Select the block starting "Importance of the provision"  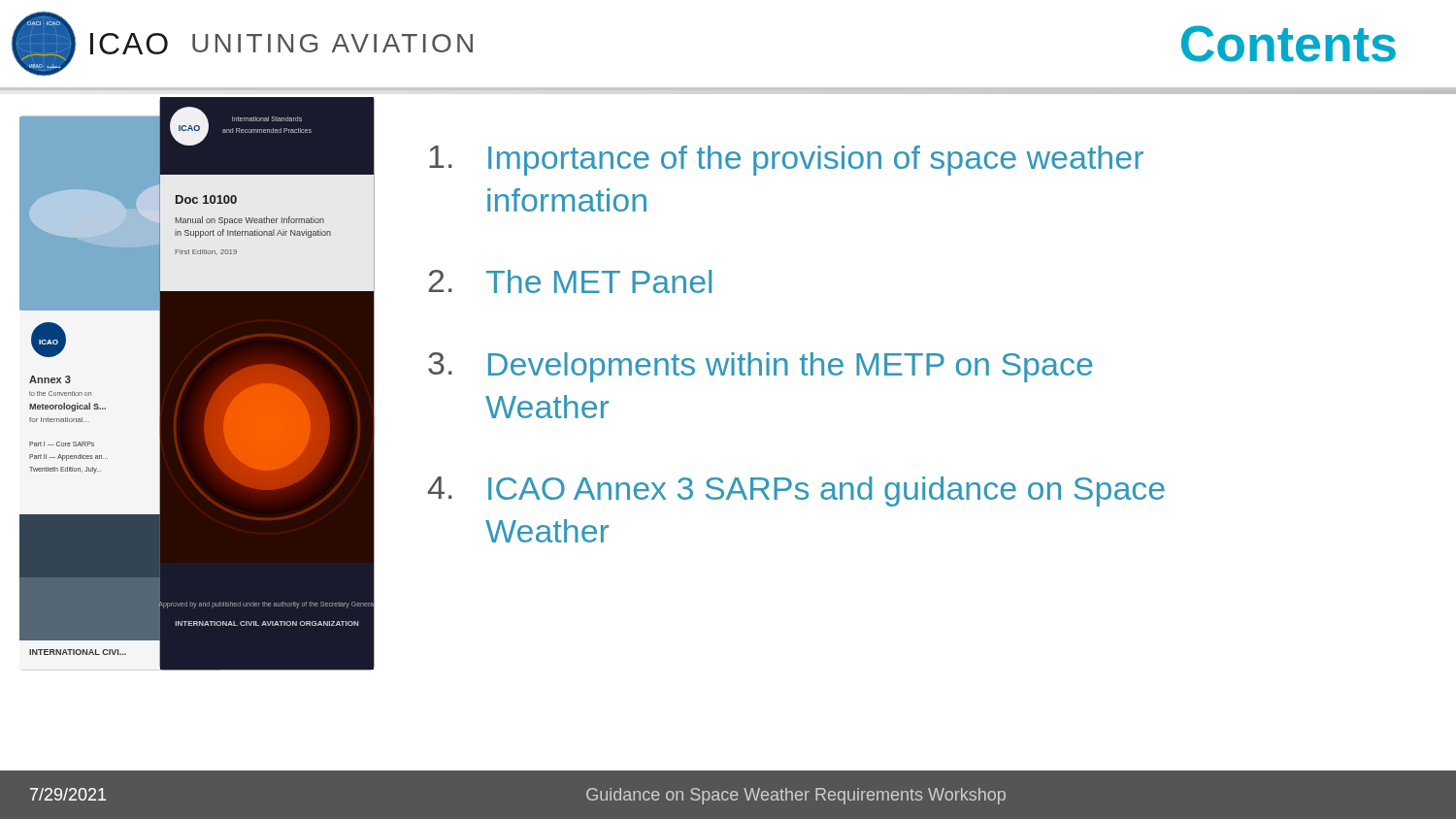[786, 179]
